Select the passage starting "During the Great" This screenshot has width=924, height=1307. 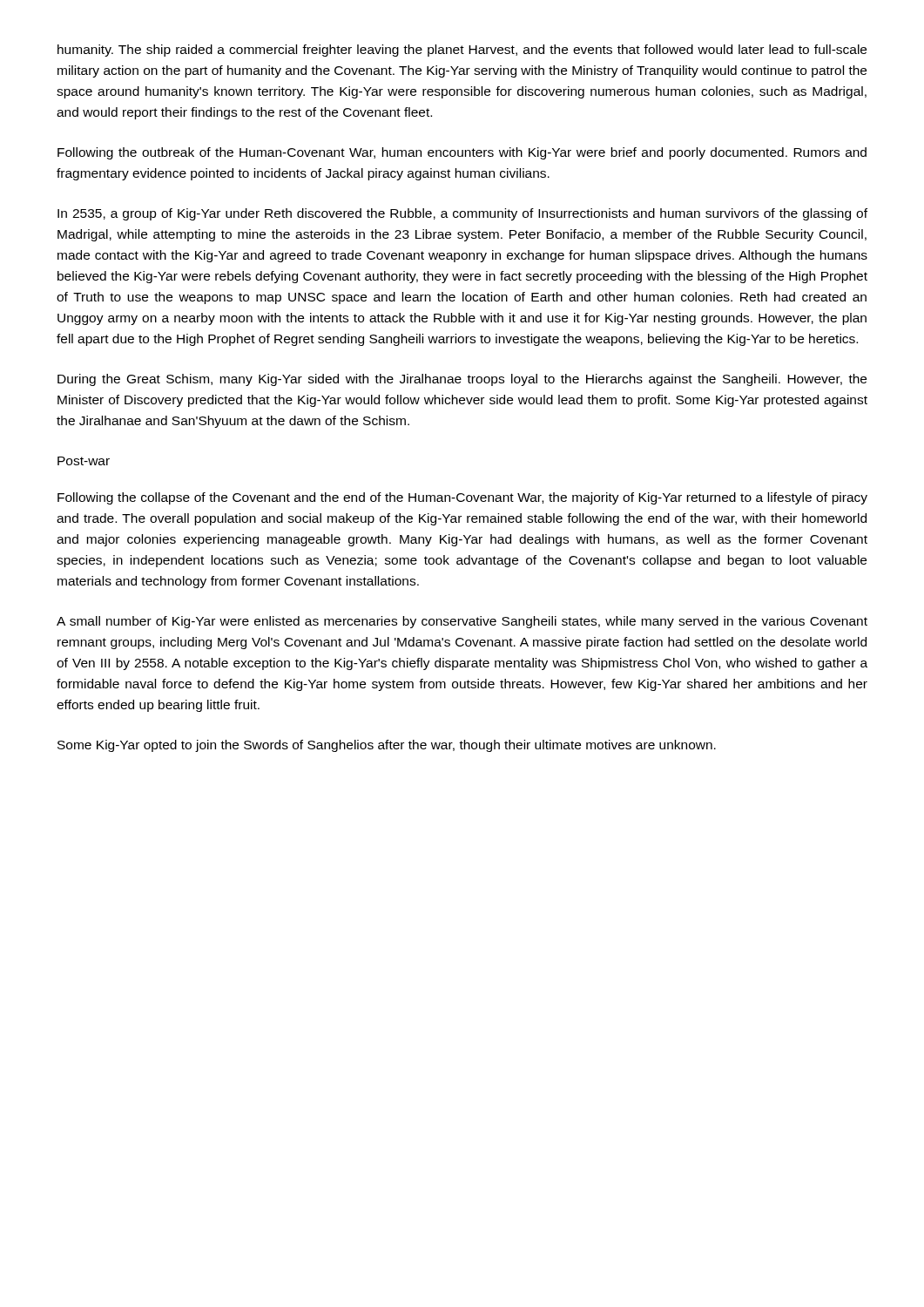(x=462, y=400)
